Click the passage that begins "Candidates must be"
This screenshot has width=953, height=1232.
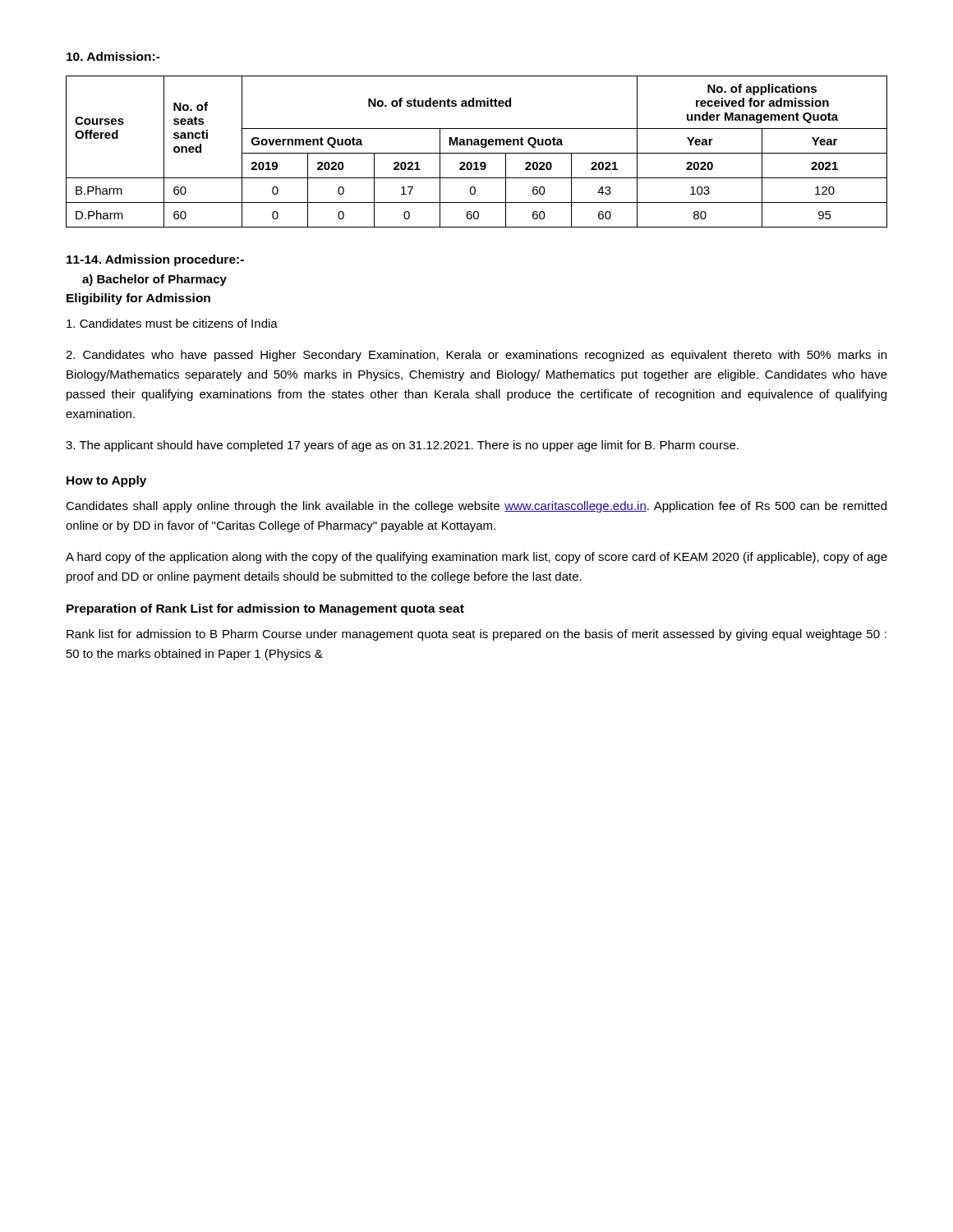tap(172, 323)
